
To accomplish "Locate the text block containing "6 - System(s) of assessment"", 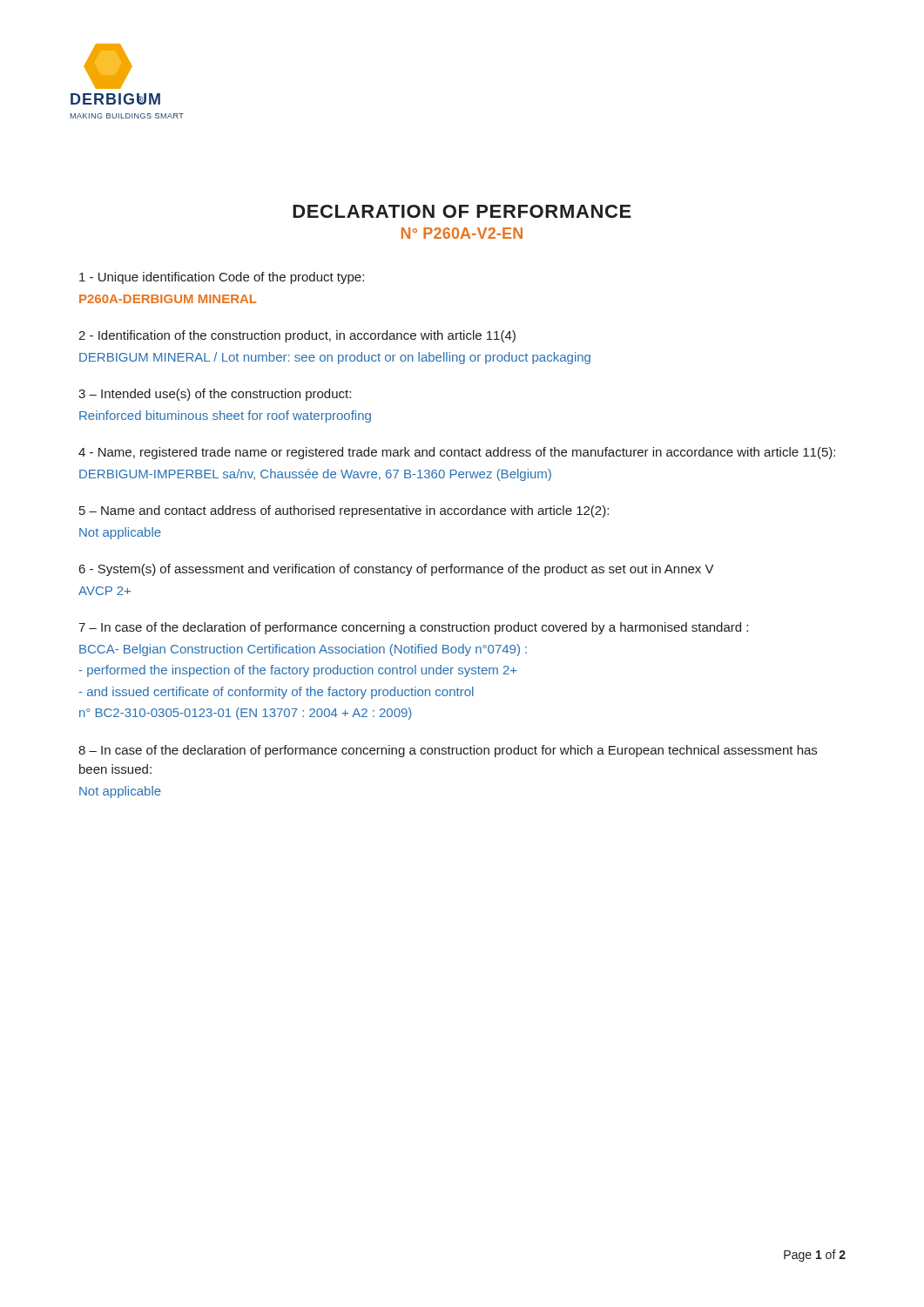I will [x=462, y=580].
